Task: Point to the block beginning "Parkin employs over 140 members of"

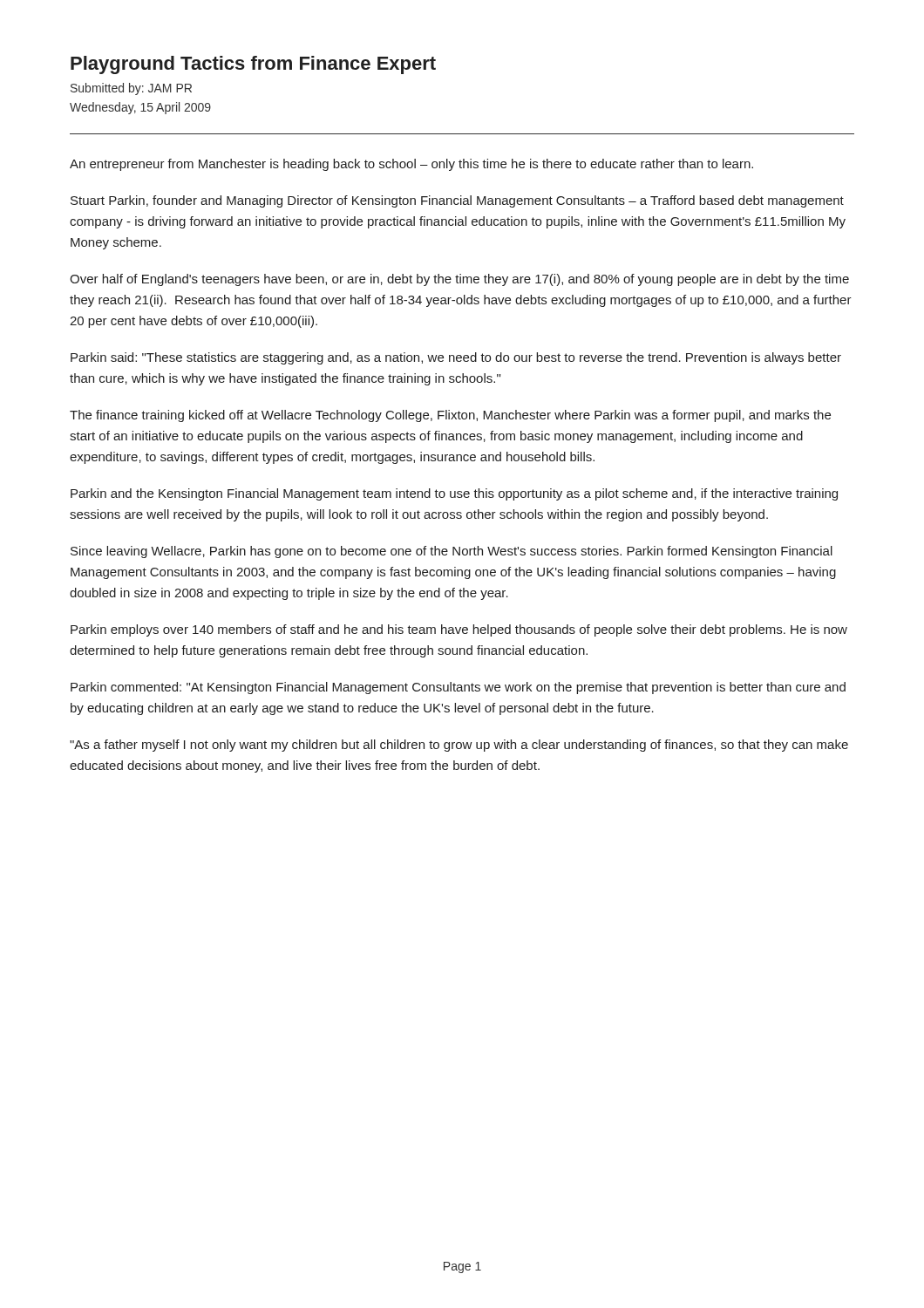Action: point(458,639)
